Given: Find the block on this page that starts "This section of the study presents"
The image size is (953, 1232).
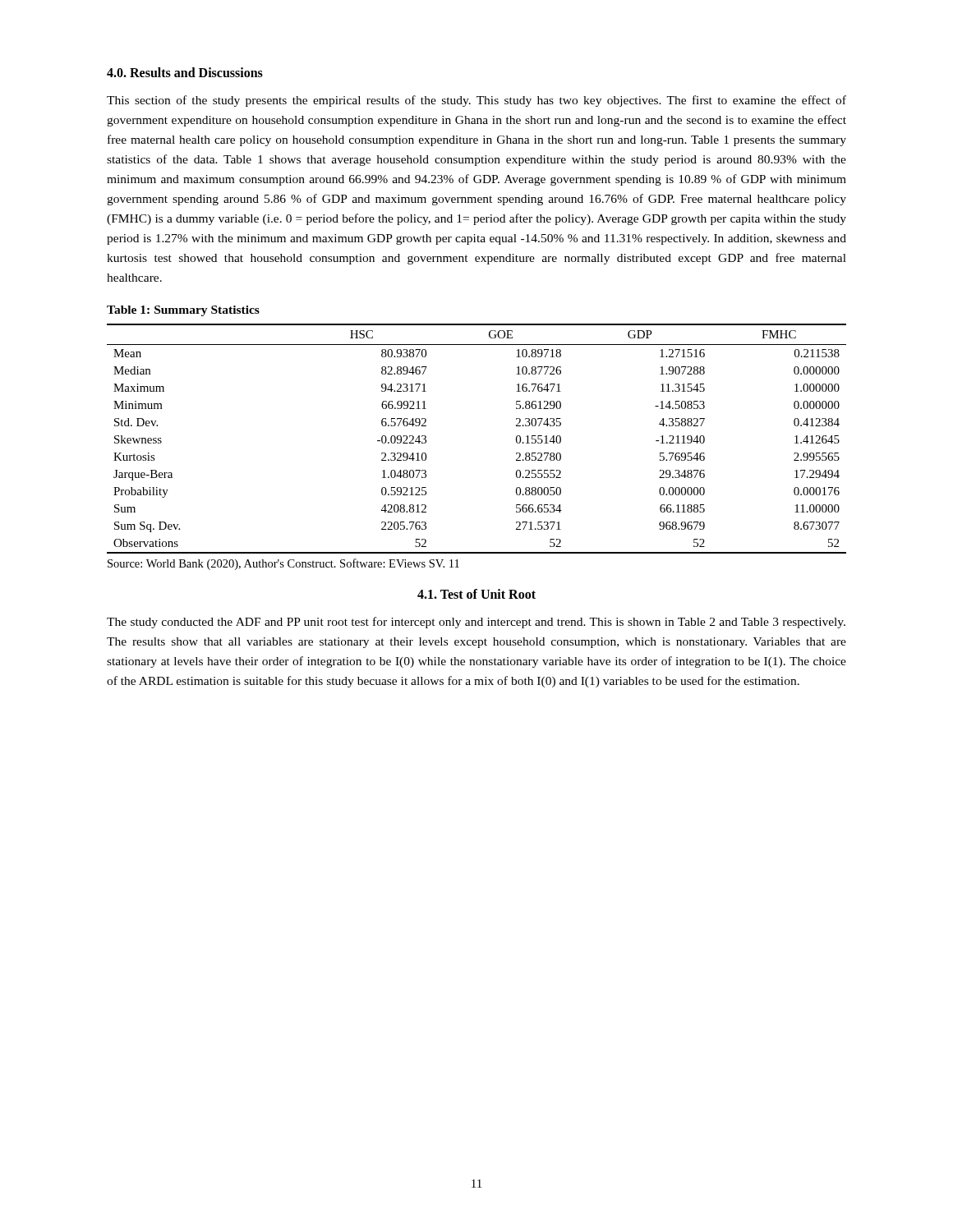Looking at the screenshot, I should [x=476, y=189].
